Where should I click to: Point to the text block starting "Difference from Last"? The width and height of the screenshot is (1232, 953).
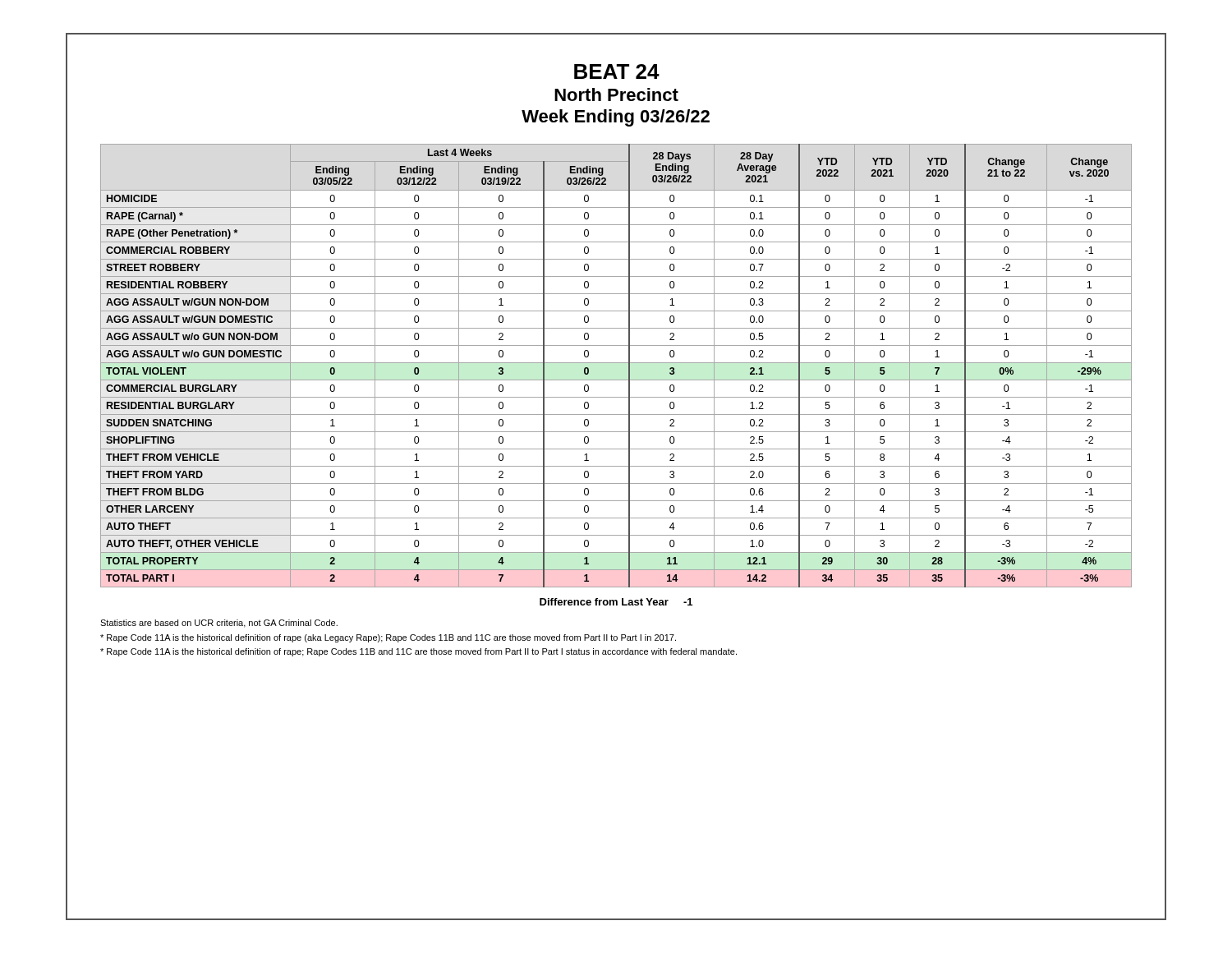616,602
